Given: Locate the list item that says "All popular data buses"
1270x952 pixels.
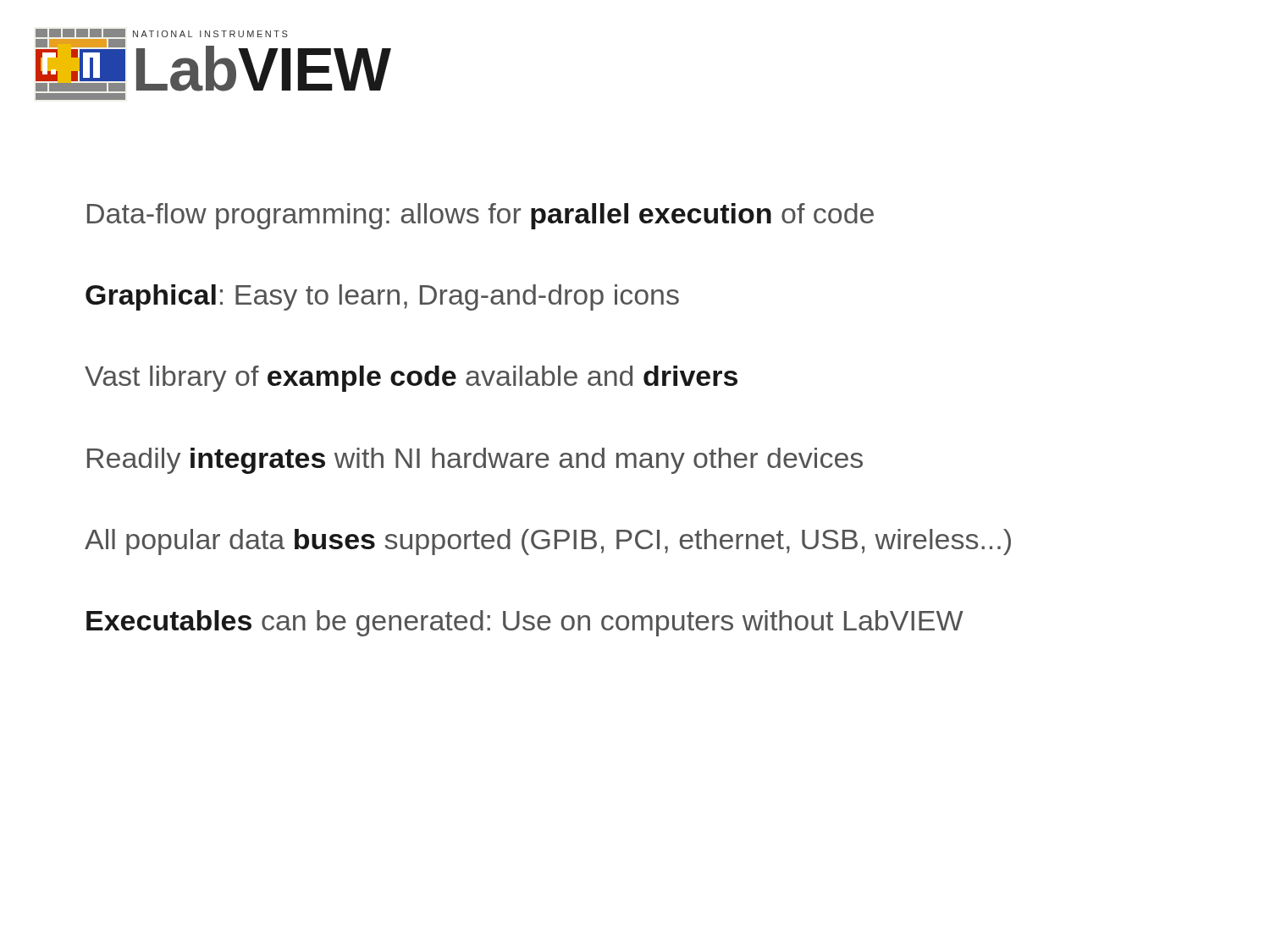Looking at the screenshot, I should pyautogui.click(x=549, y=539).
